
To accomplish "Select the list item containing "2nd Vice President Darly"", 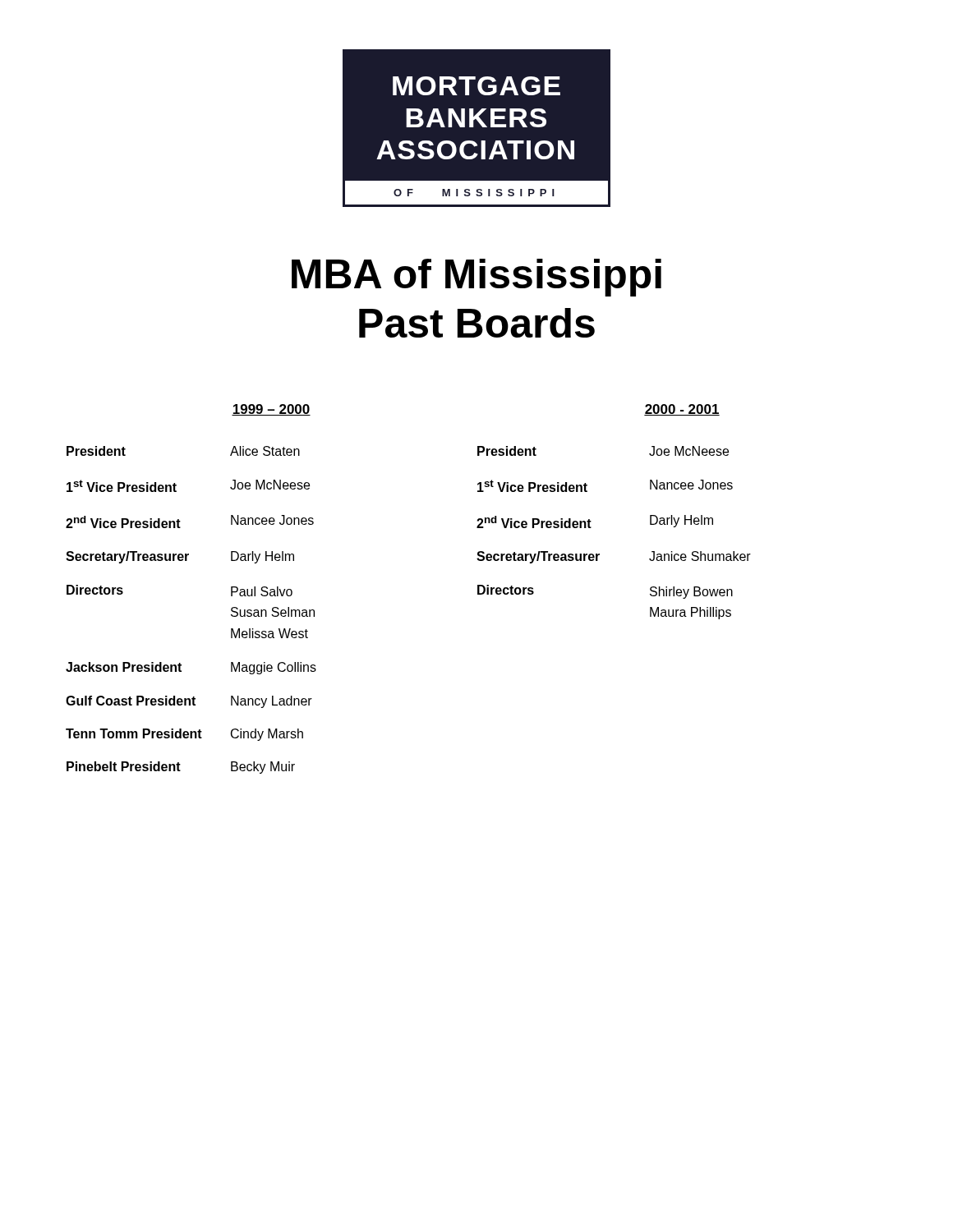I will point(595,523).
